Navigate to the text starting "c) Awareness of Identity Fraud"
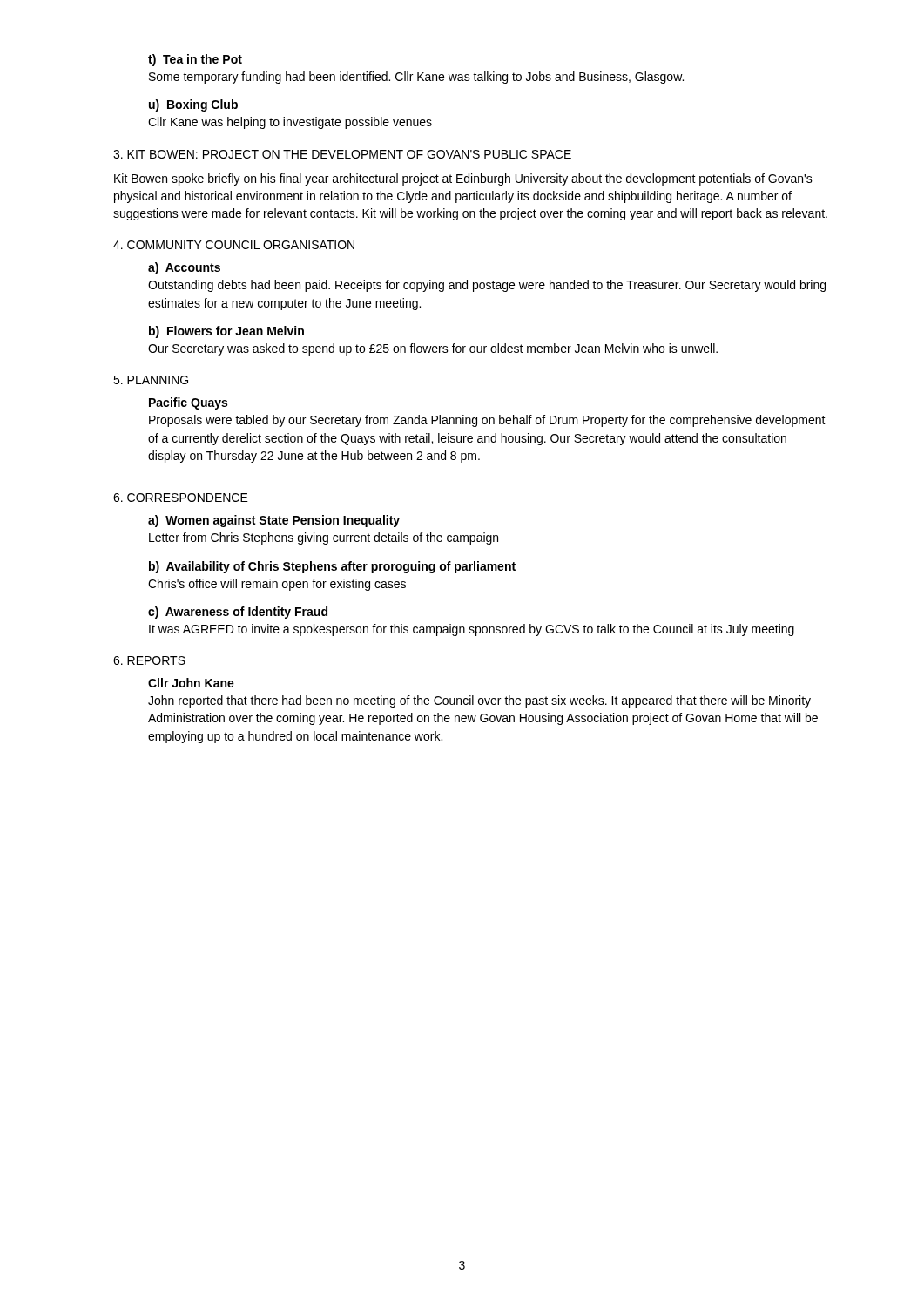Screen dimensions: 1307x924 pos(488,621)
